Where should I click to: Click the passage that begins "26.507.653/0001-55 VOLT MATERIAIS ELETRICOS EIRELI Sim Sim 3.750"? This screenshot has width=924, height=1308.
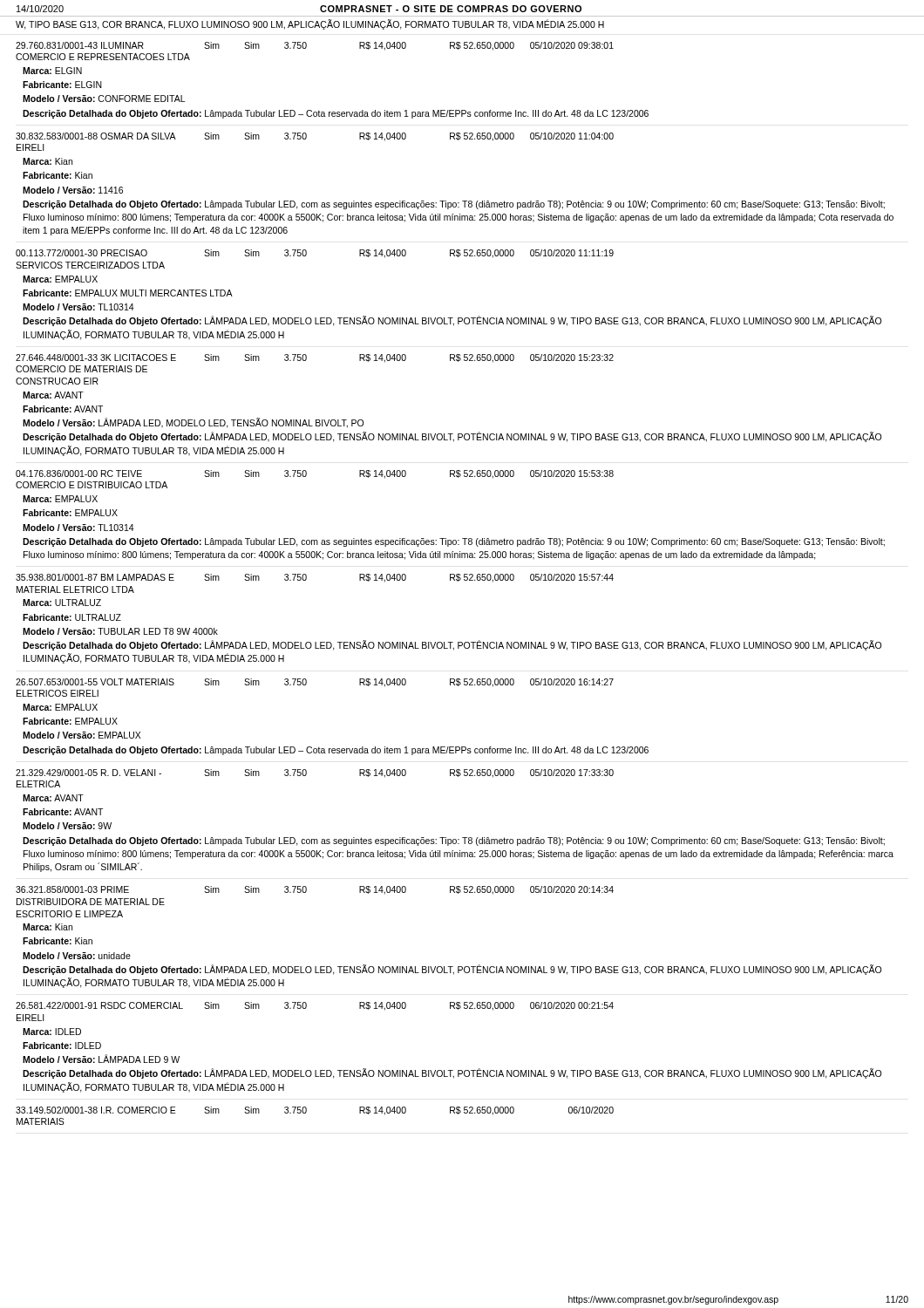pos(96,682)
